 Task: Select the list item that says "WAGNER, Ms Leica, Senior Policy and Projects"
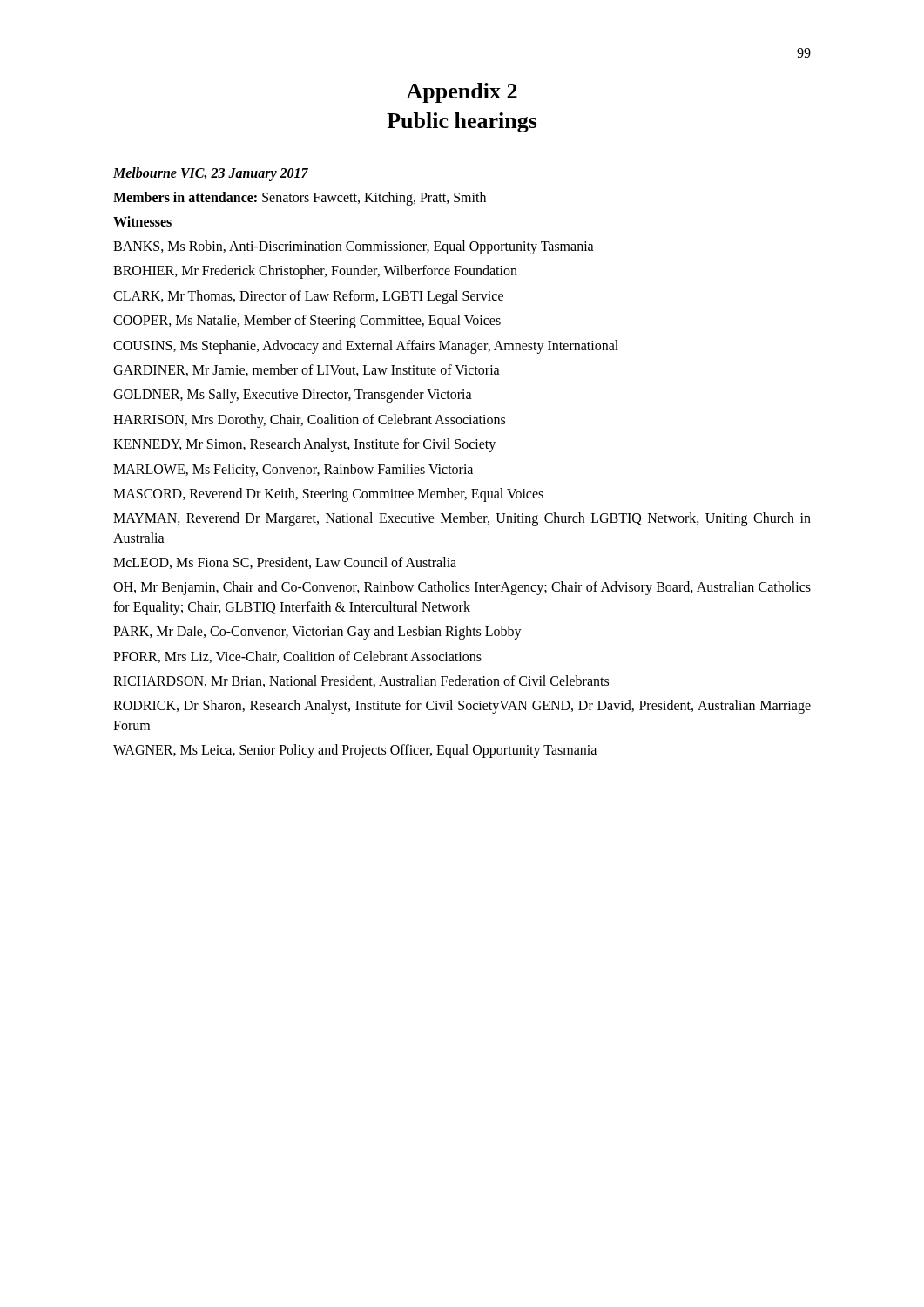coord(355,750)
